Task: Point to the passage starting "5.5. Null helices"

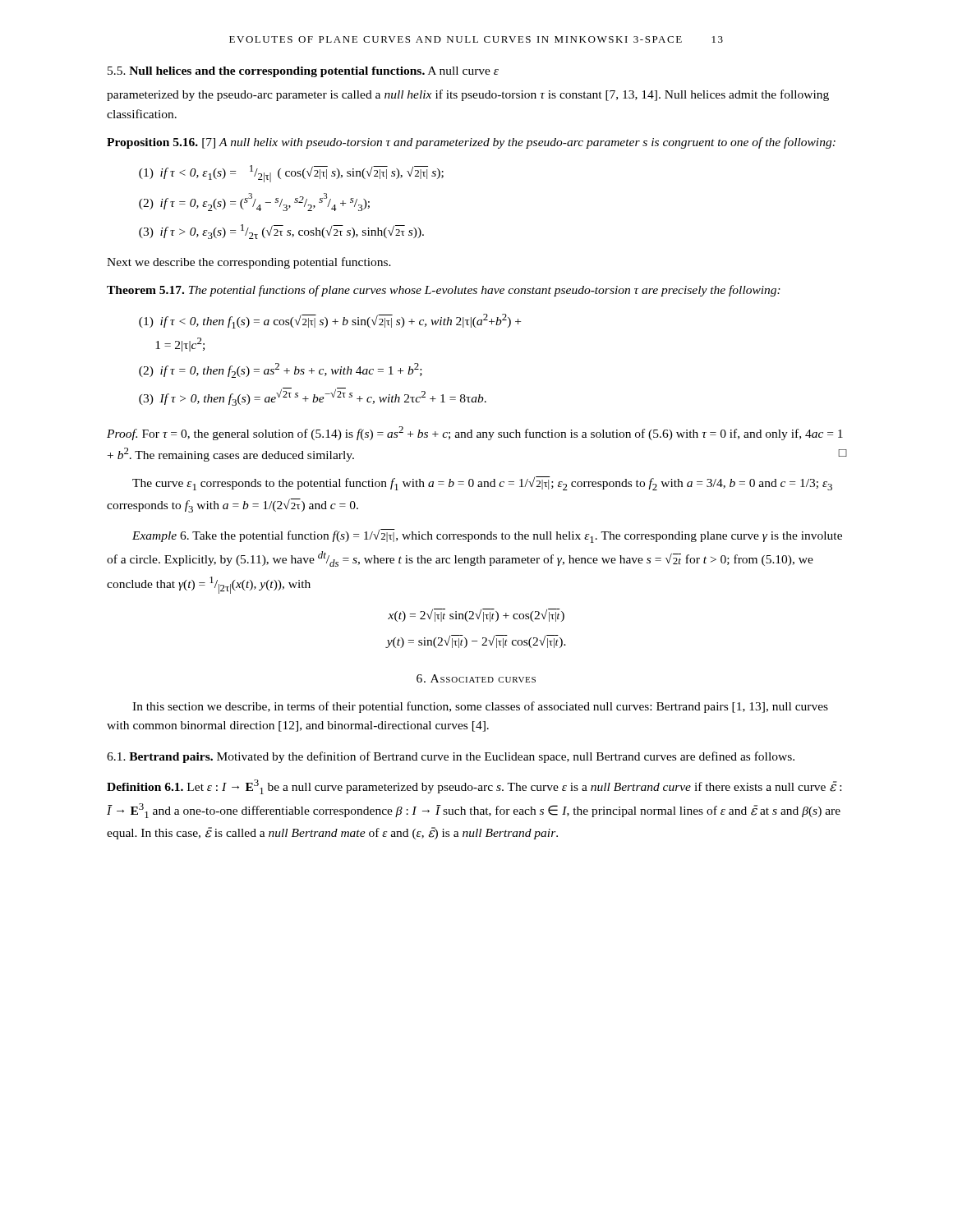Action: tap(303, 70)
